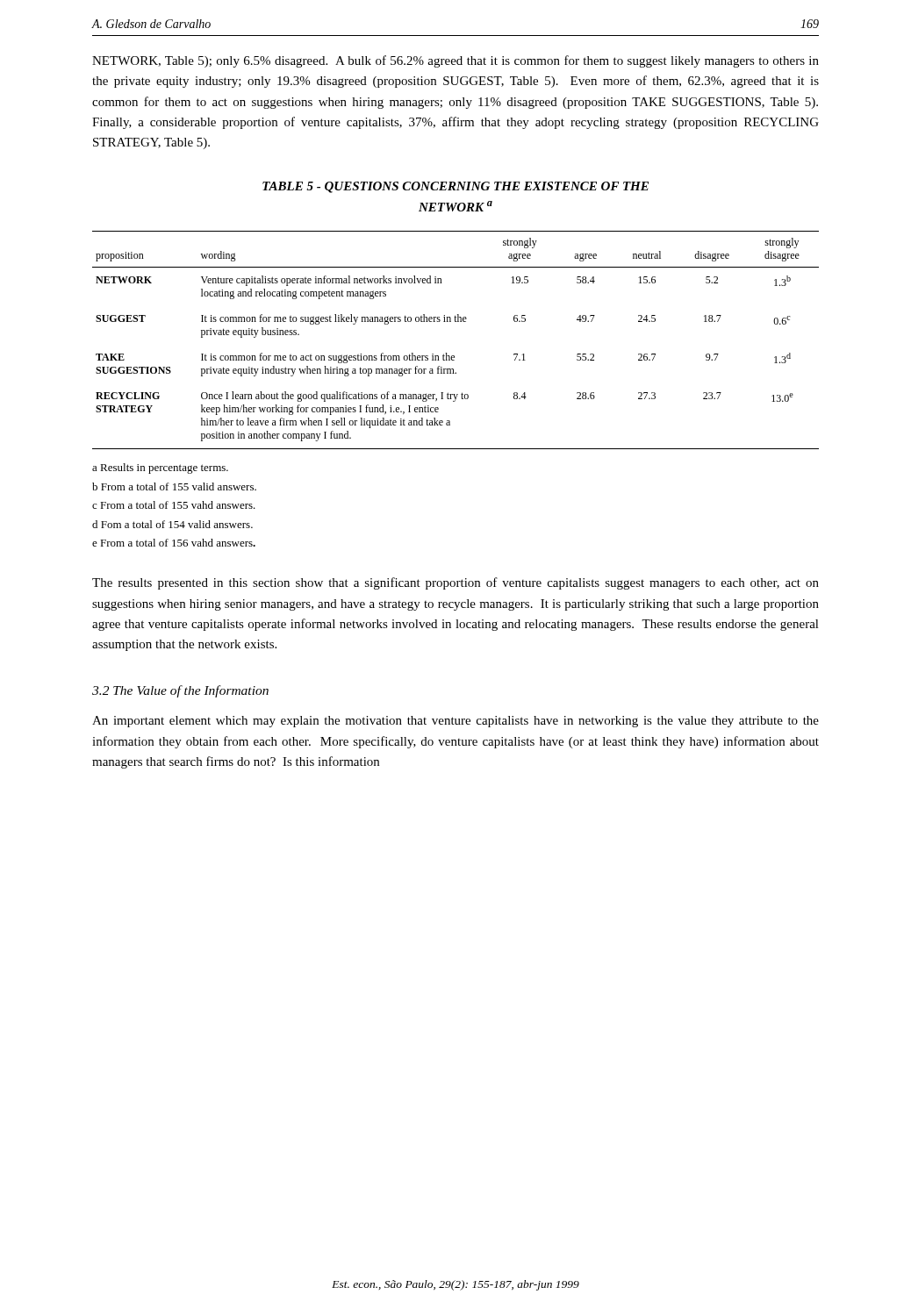The height and width of the screenshot is (1316, 911).
Task: Find the passage starting "a Results in percentage terms."
Action: [x=160, y=467]
